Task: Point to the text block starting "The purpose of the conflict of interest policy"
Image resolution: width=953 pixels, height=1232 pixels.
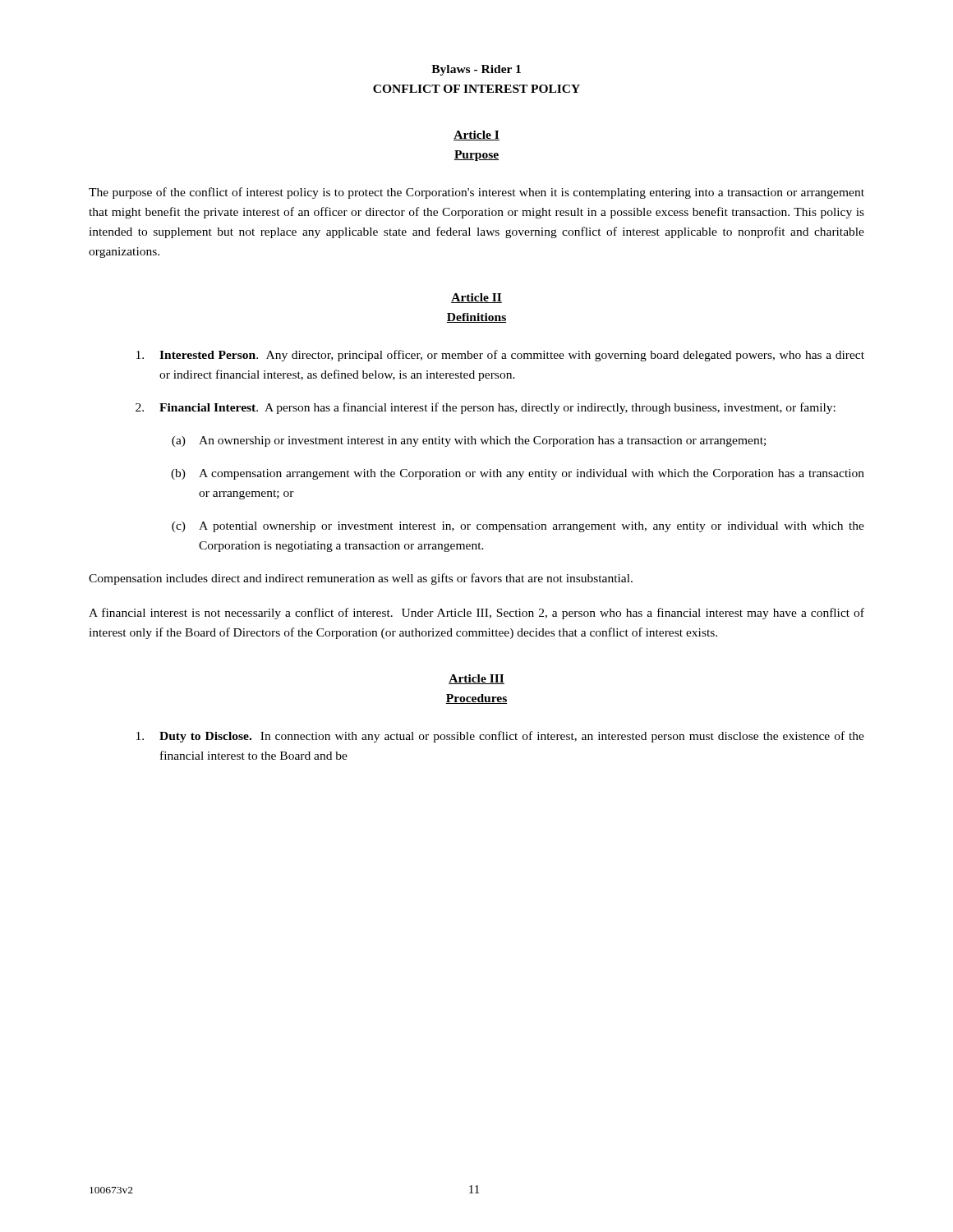Action: (x=476, y=221)
